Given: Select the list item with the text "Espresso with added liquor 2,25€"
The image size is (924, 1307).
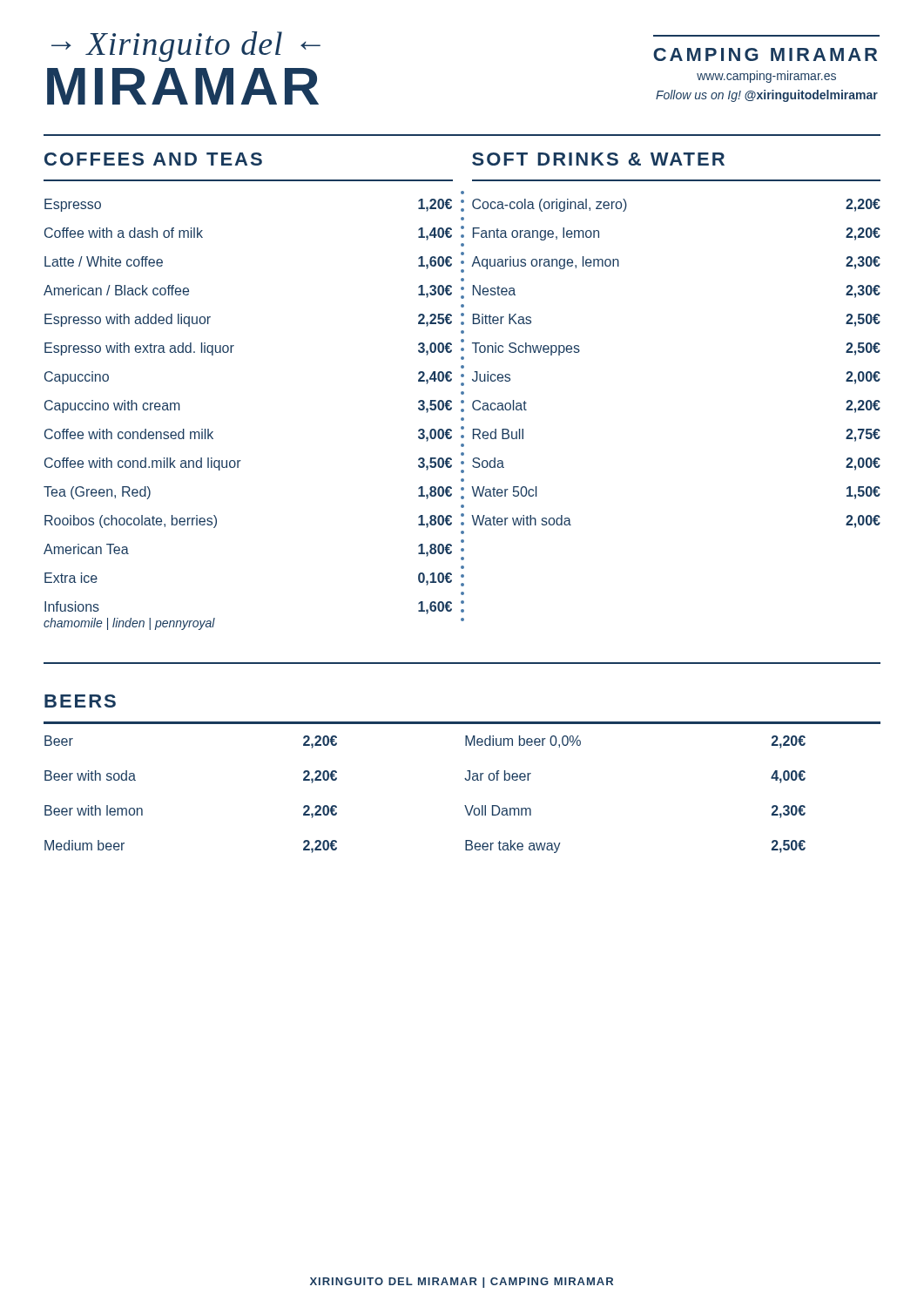Looking at the screenshot, I should (125, 320).
